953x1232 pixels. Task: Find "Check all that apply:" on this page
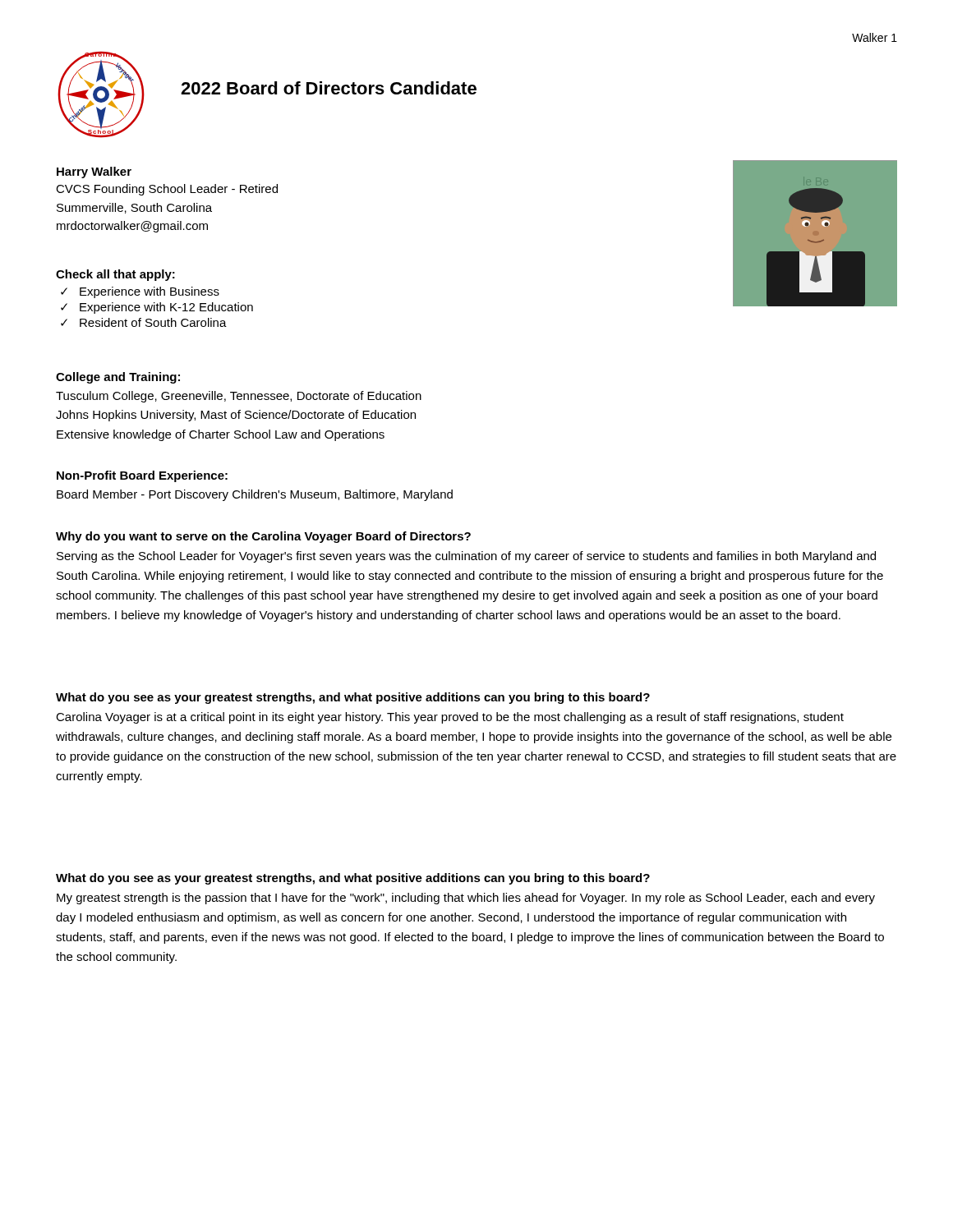(116, 274)
